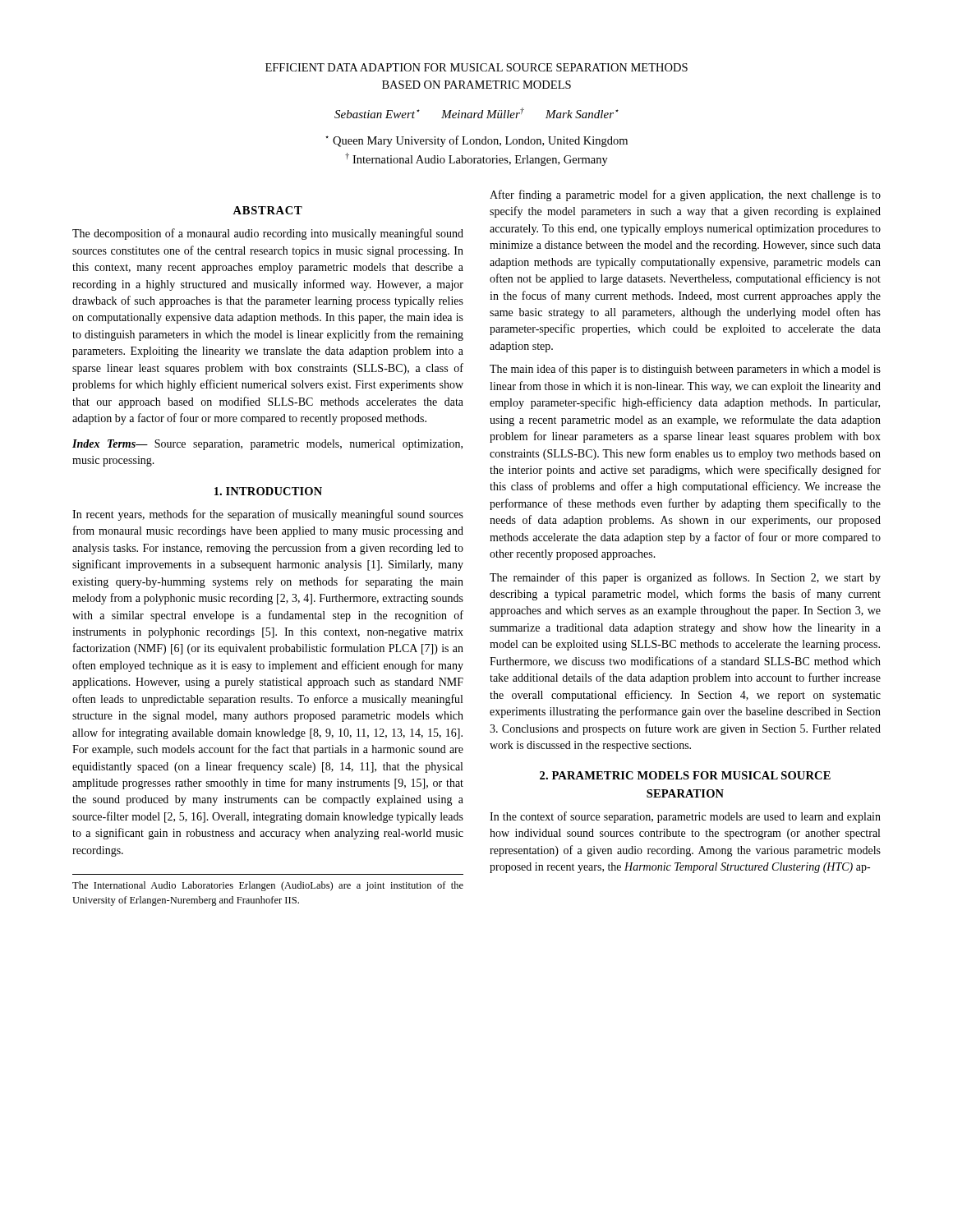This screenshot has height=1232, width=953.
Task: Locate the text block with the text "Index Terms— Source separation, parametric models, numerical optimization,"
Action: (x=268, y=453)
